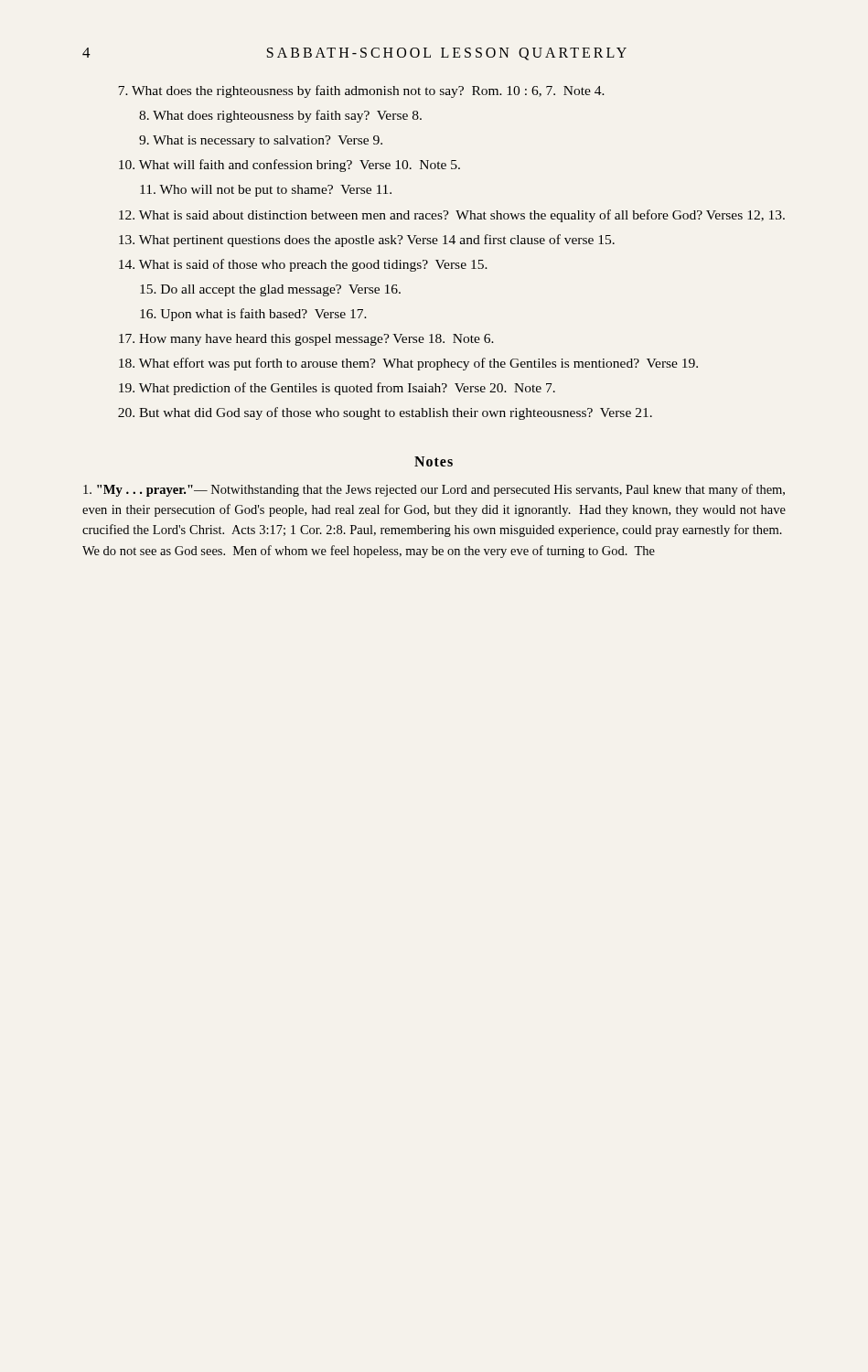The width and height of the screenshot is (868, 1372).
Task: Select the text block with the text ""My . . . prayer."— Notwithstanding"
Action: click(434, 520)
